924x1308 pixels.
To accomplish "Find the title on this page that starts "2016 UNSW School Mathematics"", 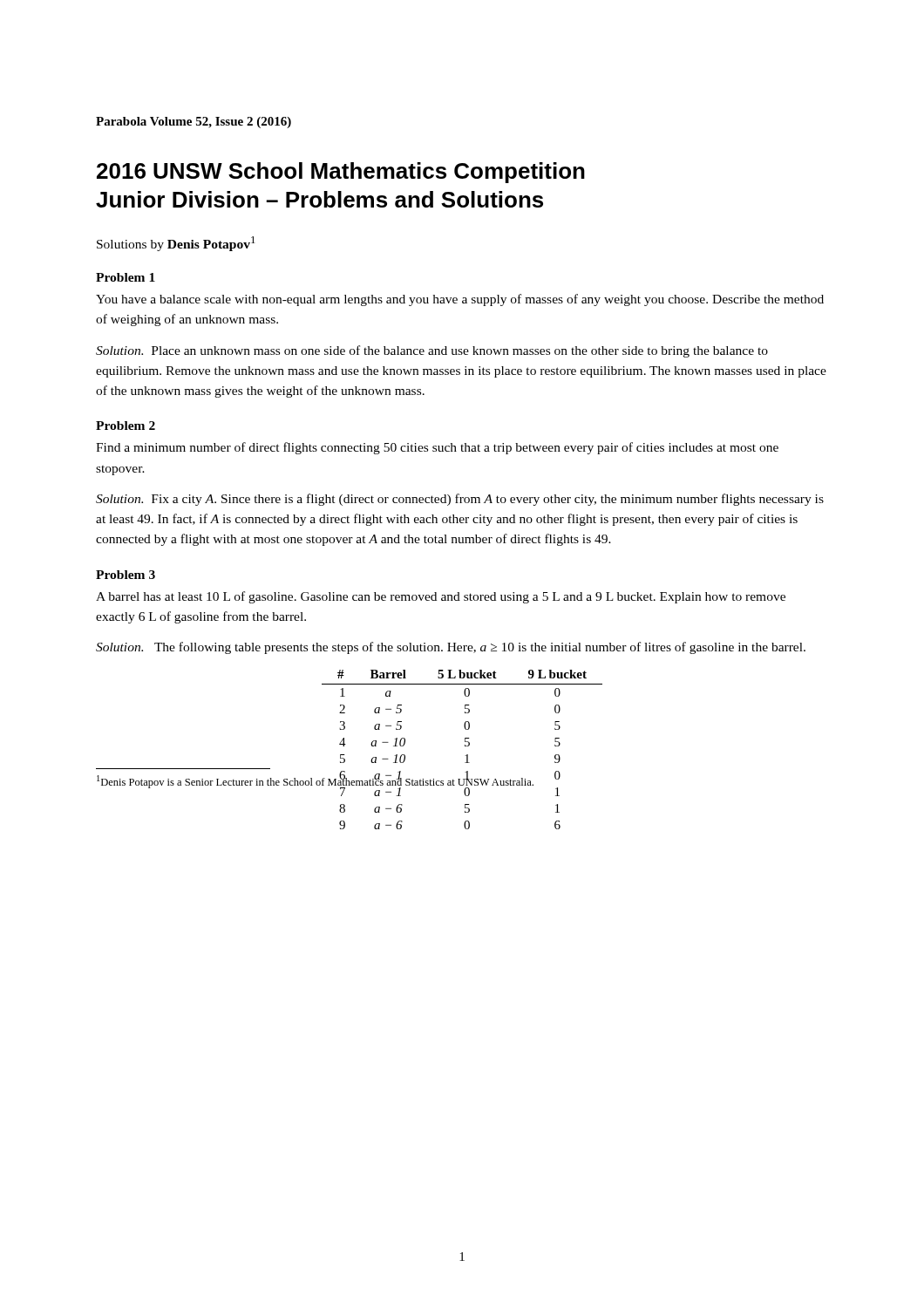I will (x=341, y=185).
